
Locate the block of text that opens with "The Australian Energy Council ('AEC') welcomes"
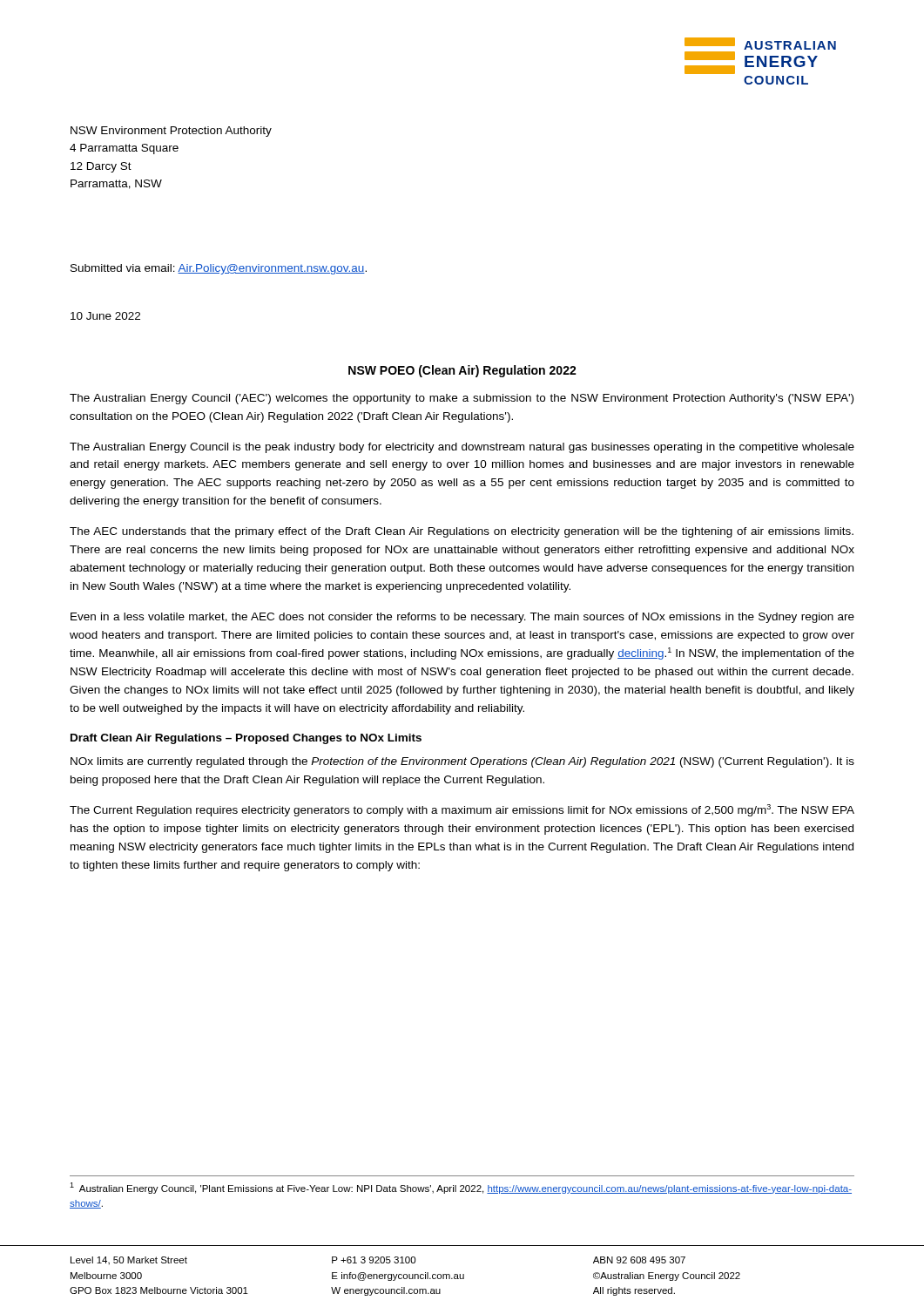(462, 407)
